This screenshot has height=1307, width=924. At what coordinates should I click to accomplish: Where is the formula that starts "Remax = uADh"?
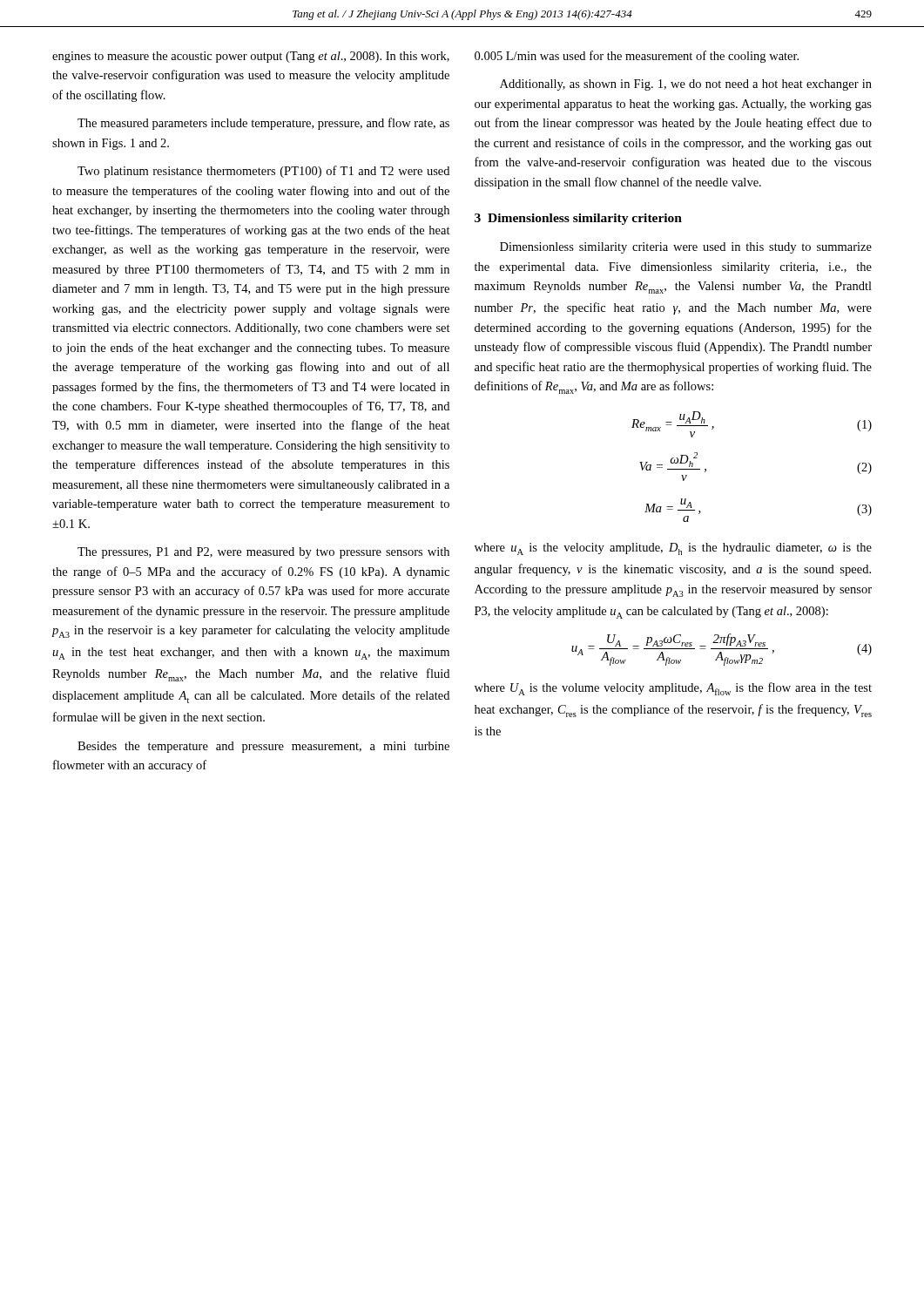[x=673, y=425]
